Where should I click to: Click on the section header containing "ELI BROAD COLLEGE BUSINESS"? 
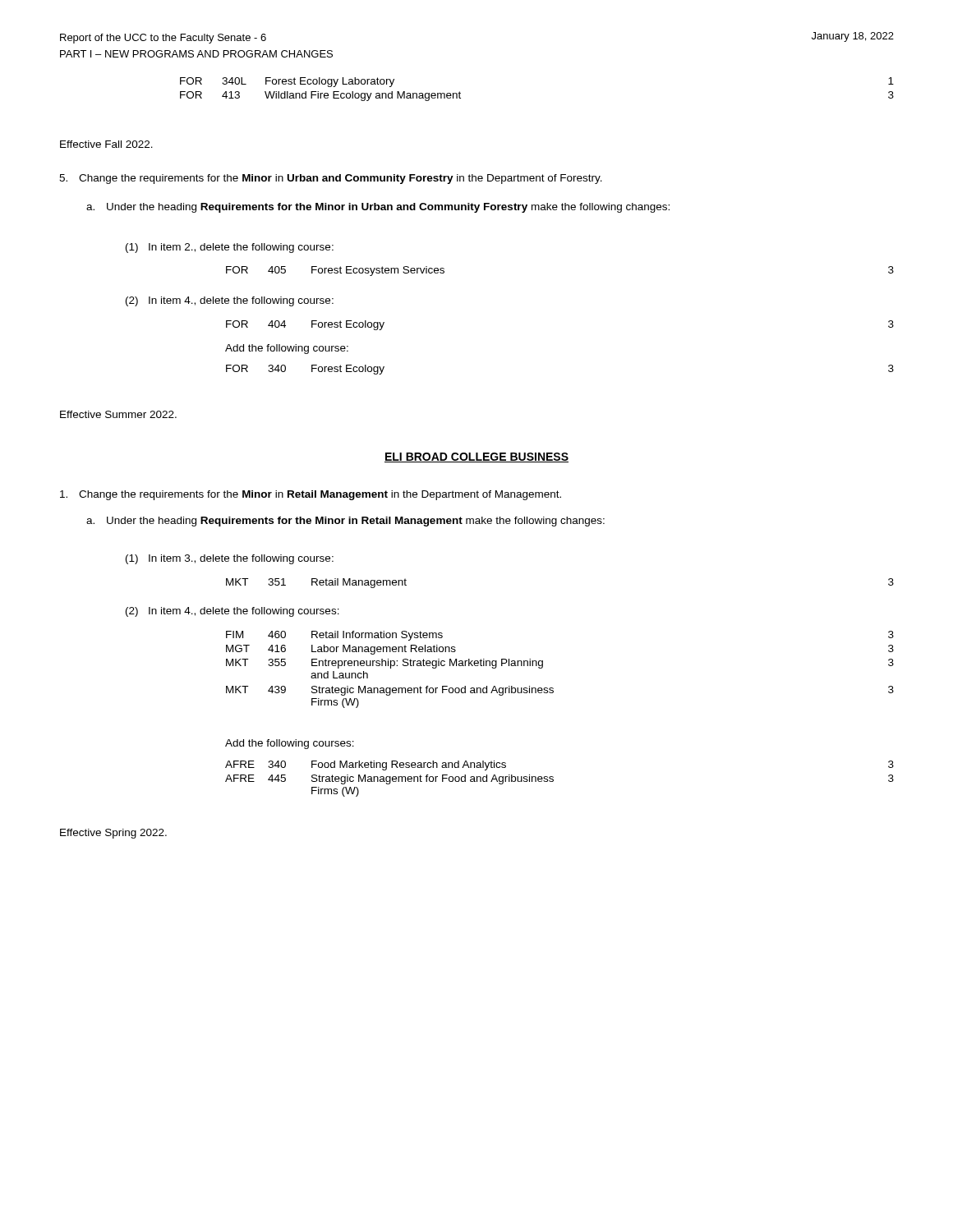coord(476,457)
